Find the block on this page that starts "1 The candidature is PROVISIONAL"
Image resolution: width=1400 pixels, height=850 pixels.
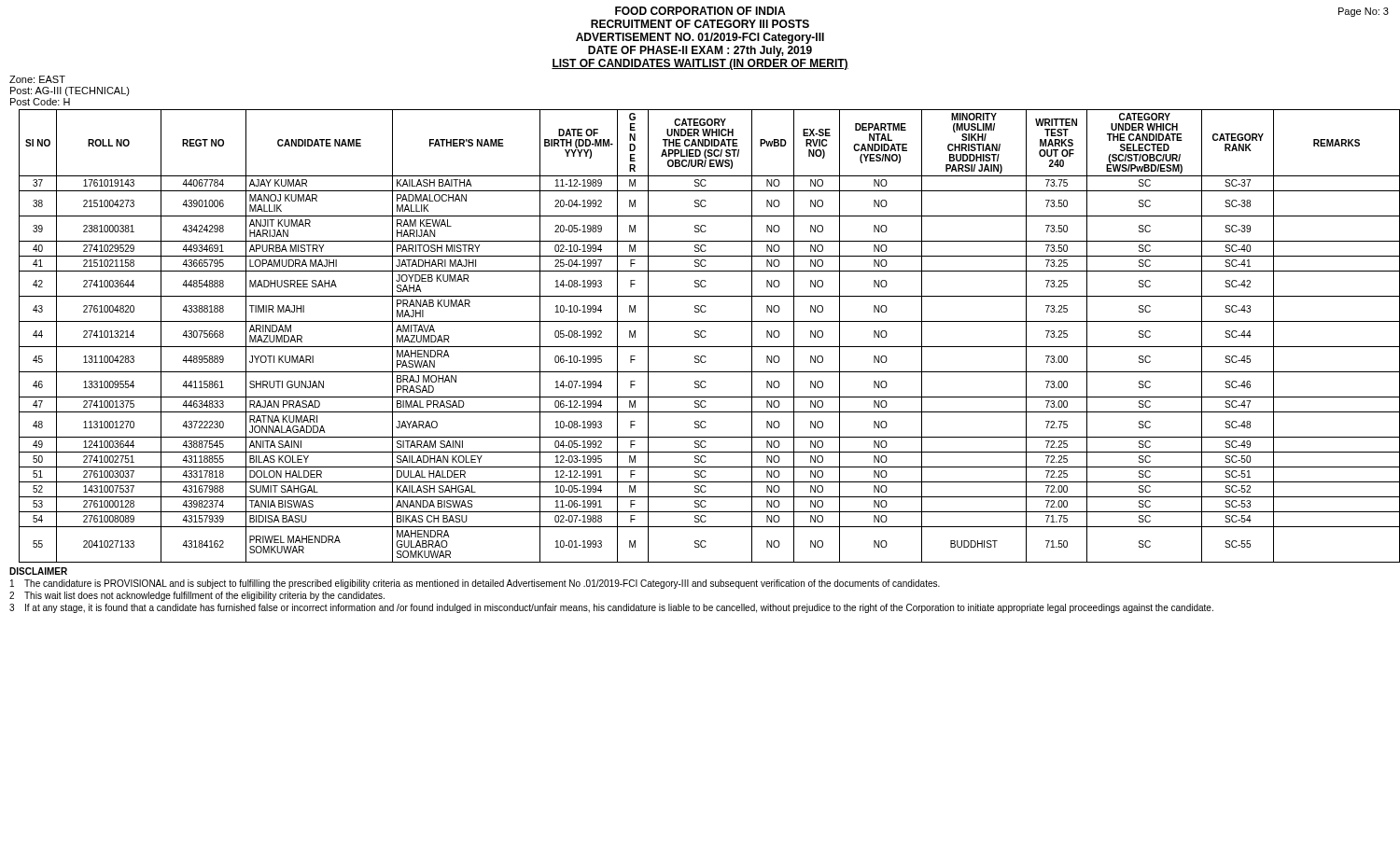(475, 584)
